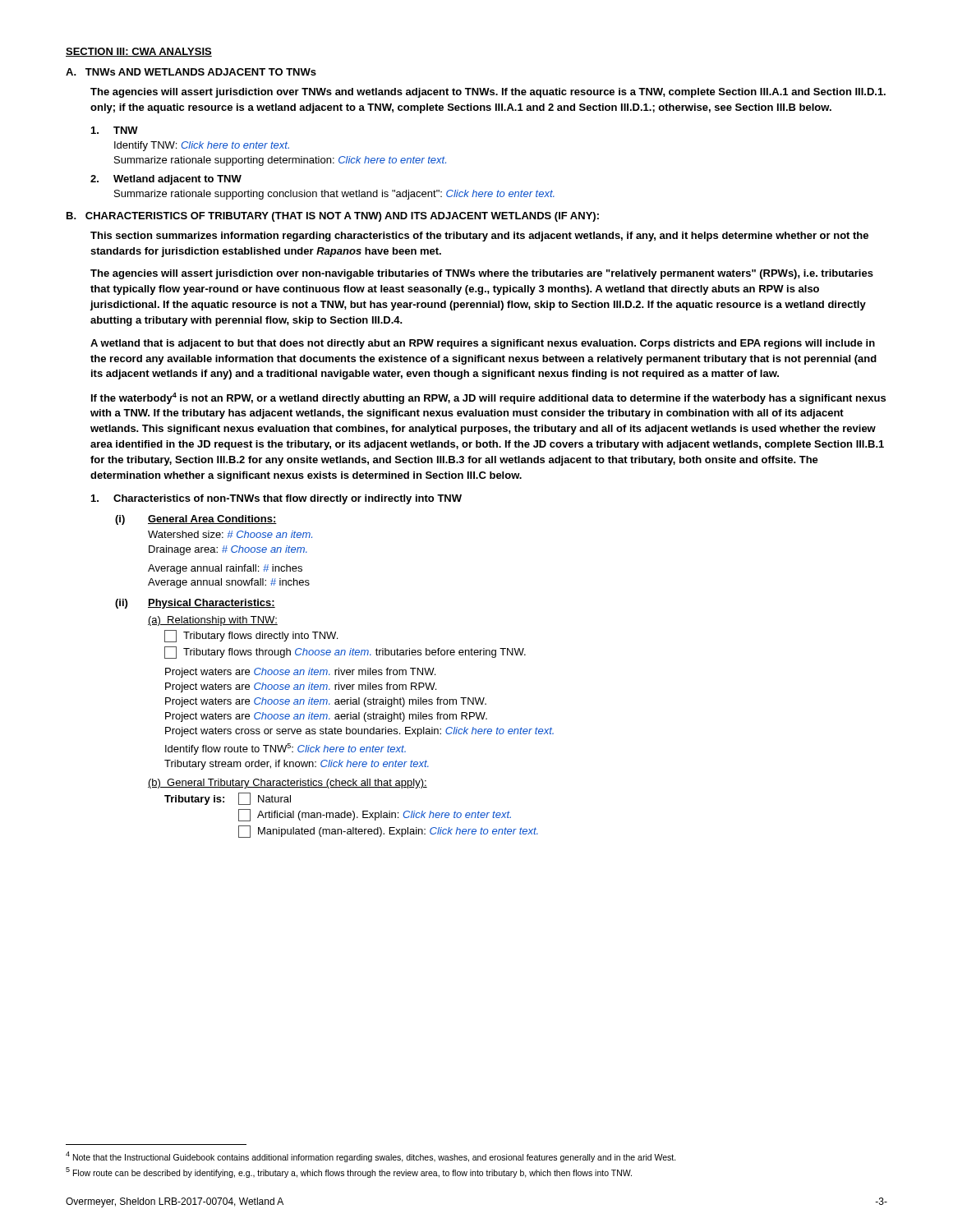Point to the text starting "TNW Identify TNW:"
The image size is (953, 1232).
pyautogui.click(x=269, y=145)
